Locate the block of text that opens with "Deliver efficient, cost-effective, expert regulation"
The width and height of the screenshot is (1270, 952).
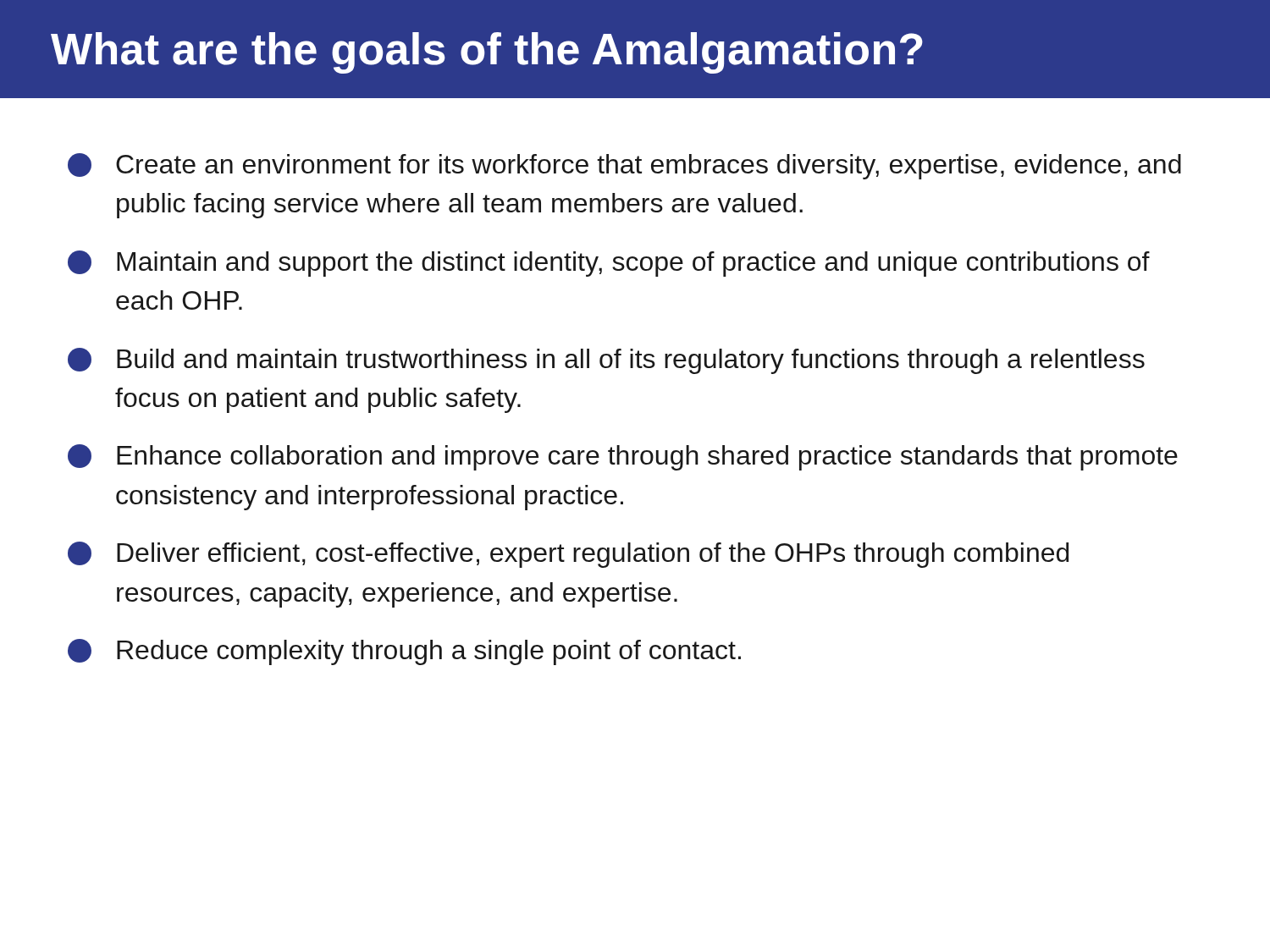point(635,572)
